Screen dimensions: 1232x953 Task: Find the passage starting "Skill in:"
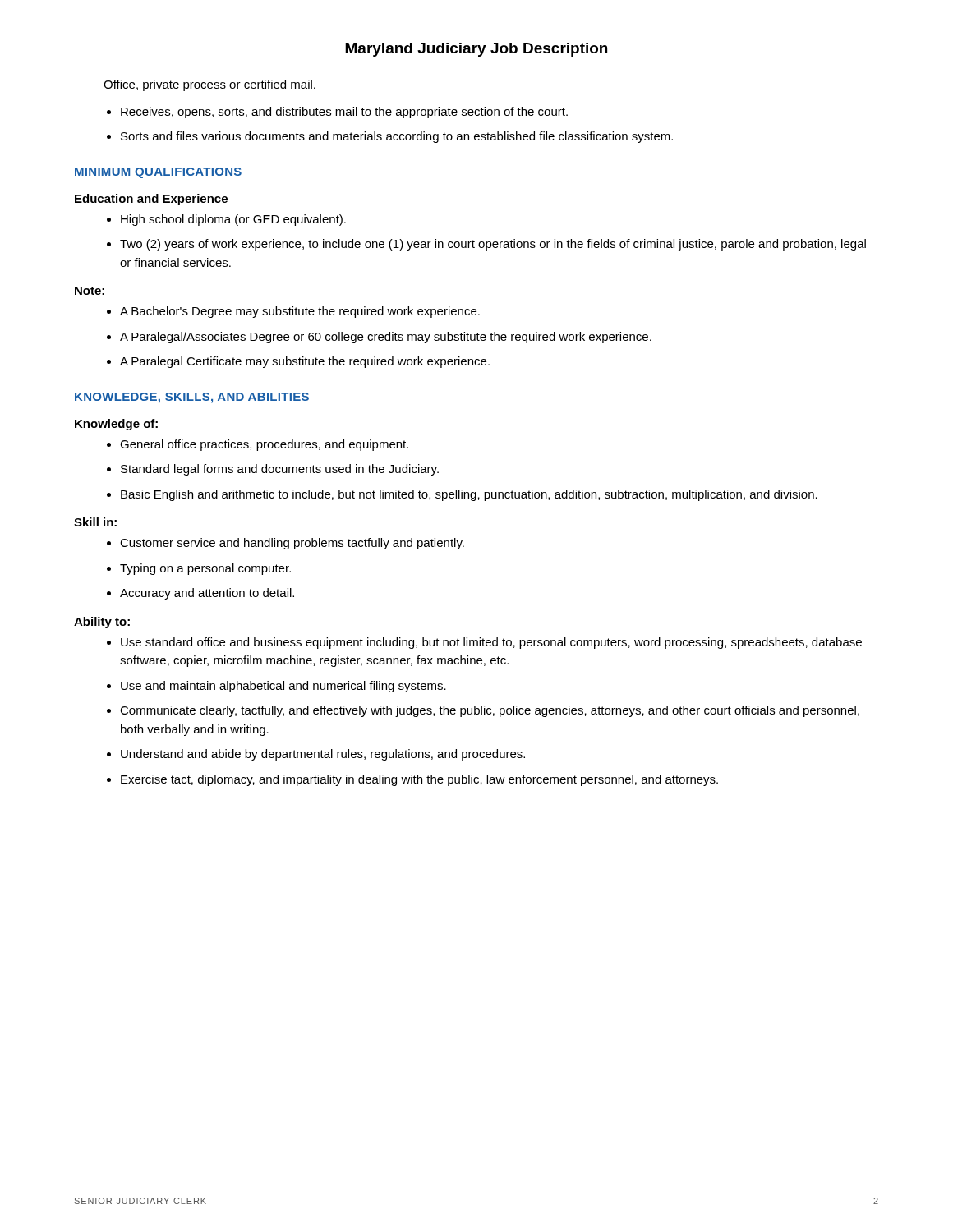(x=96, y=522)
